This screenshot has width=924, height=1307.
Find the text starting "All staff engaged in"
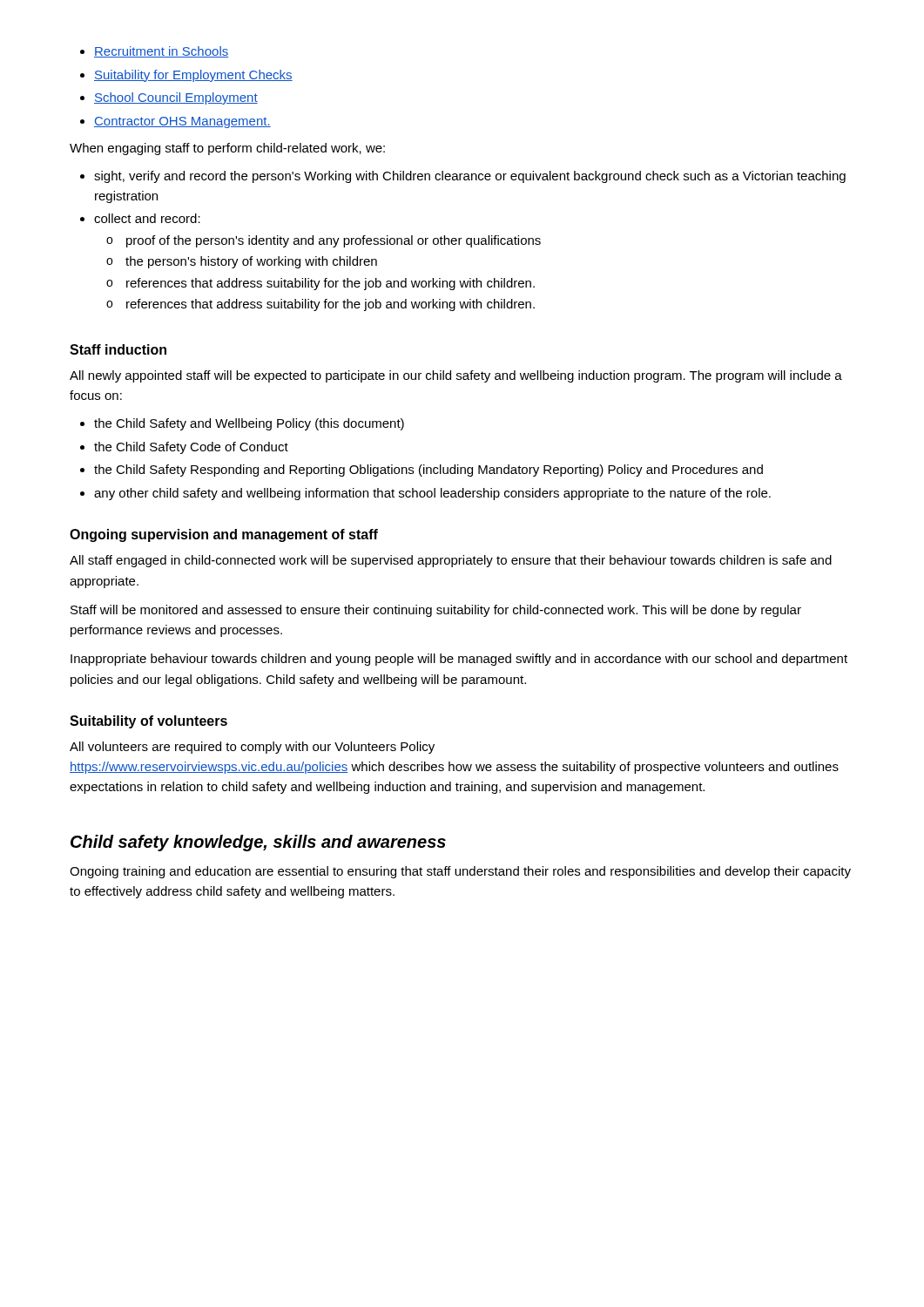pos(451,570)
